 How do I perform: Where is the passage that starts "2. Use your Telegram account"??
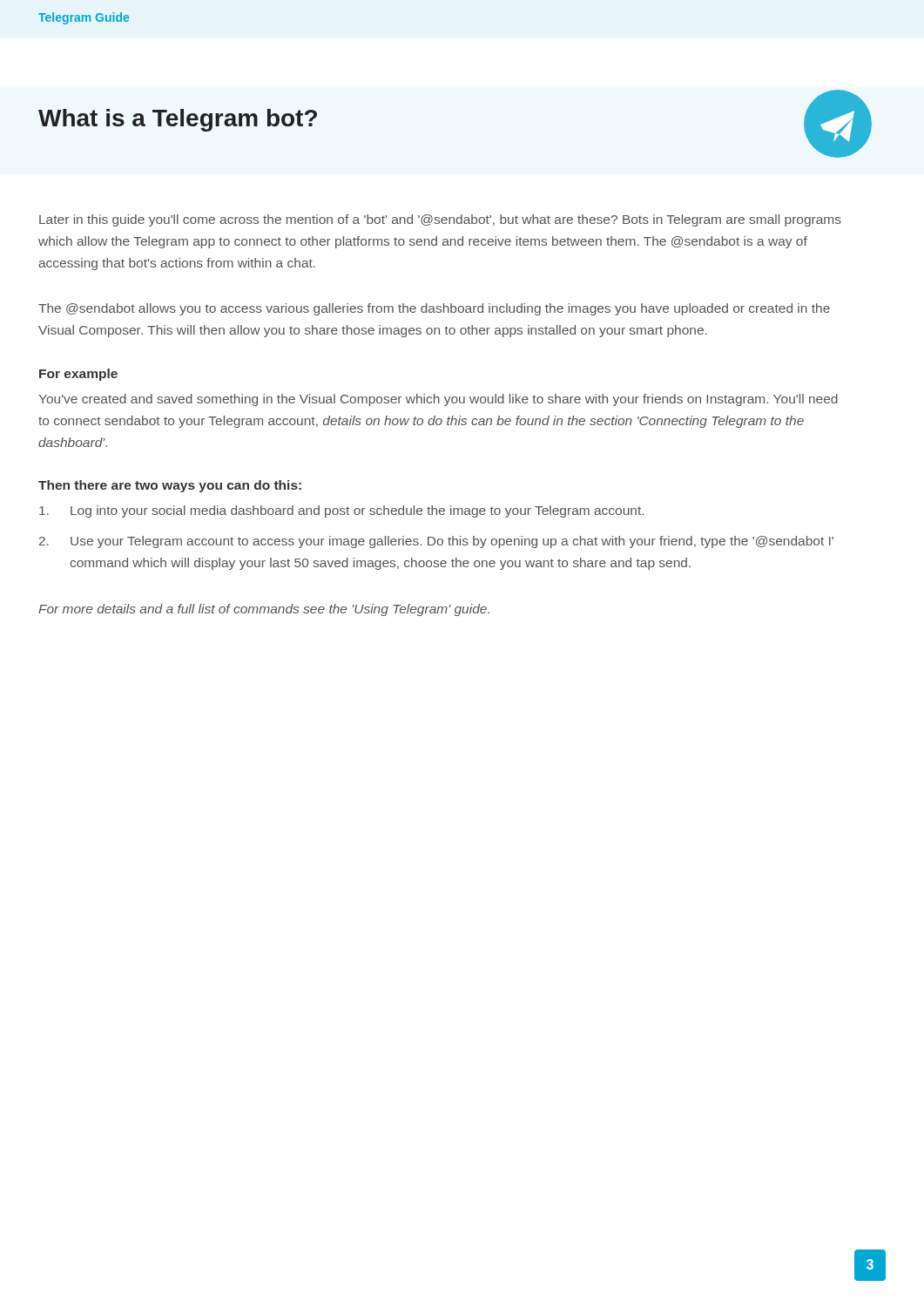(x=443, y=552)
